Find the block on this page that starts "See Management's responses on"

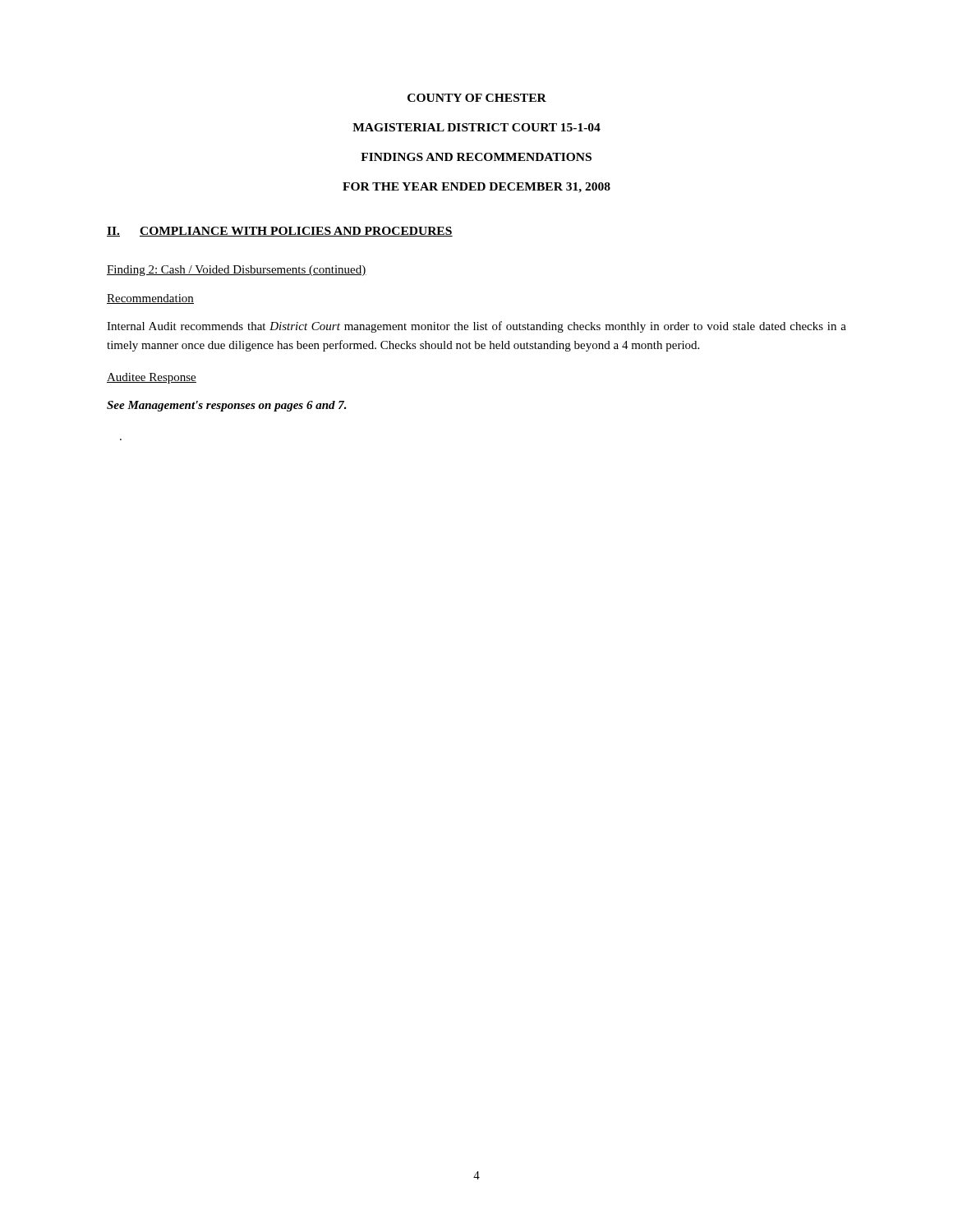pos(227,405)
